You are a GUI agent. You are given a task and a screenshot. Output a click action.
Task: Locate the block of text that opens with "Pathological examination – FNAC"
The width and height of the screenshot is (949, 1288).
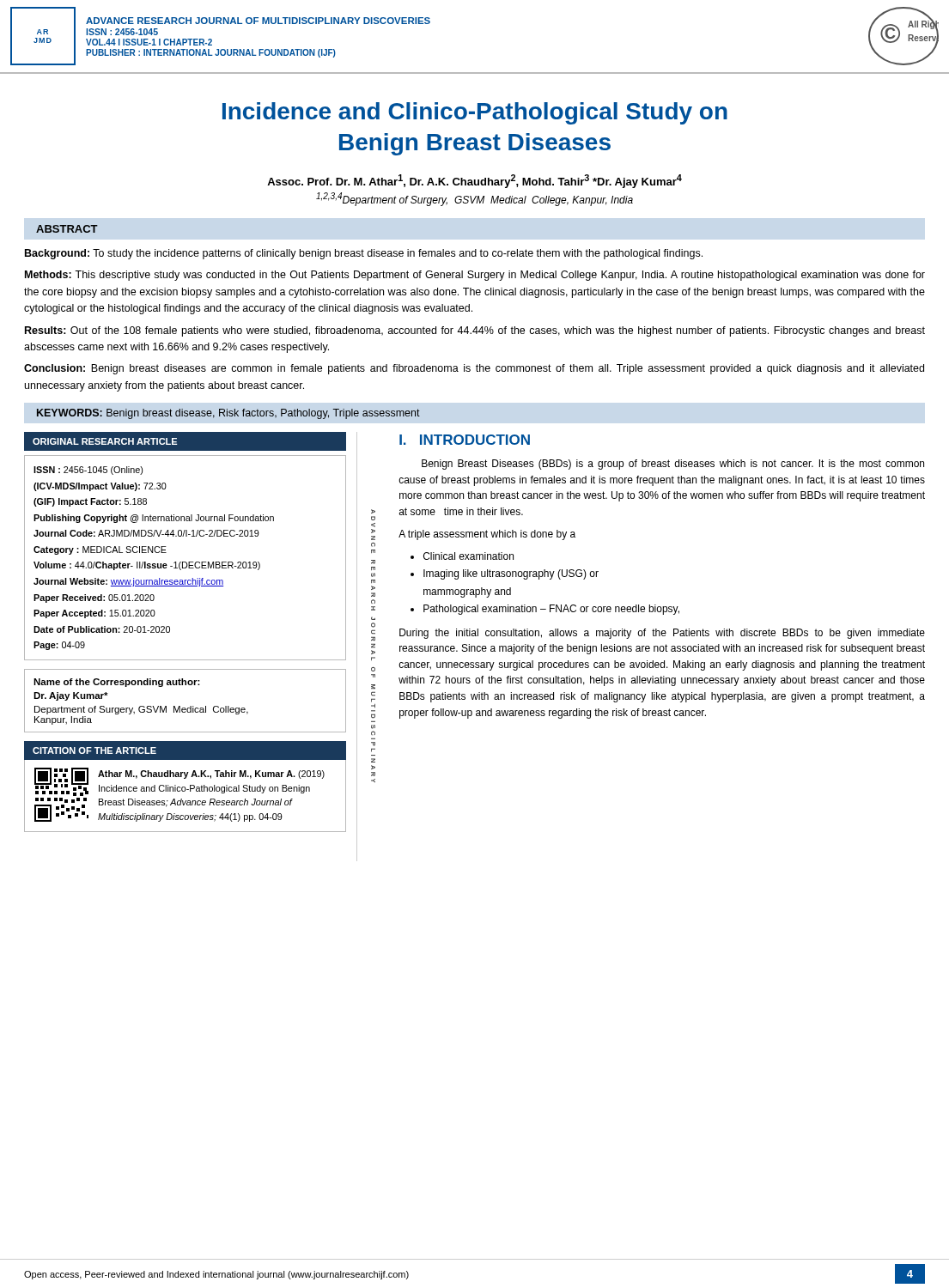tap(551, 609)
